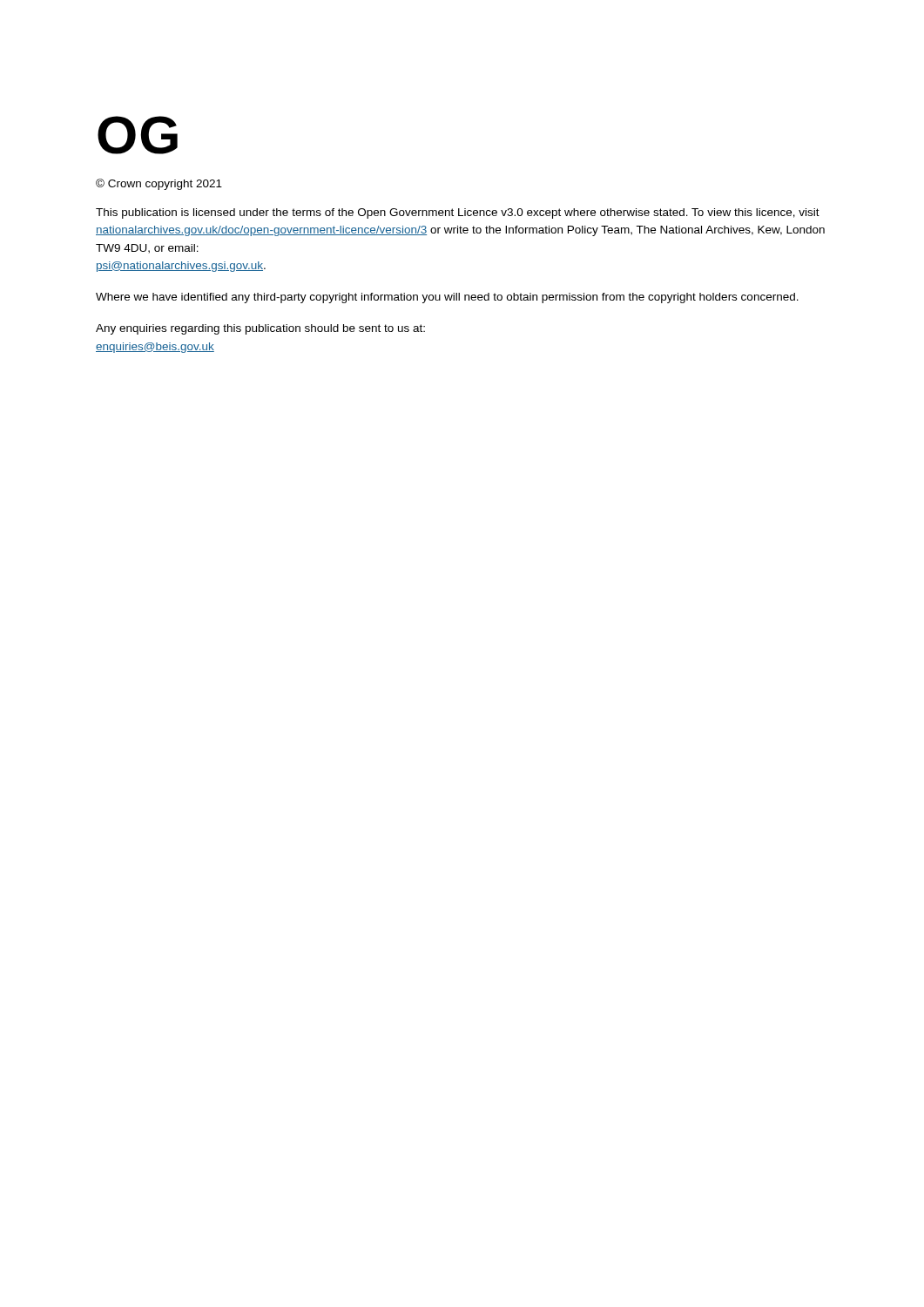Navigate to the text starting "Where we have identified any third-party"
Image resolution: width=924 pixels, height=1307 pixels.
(x=447, y=297)
